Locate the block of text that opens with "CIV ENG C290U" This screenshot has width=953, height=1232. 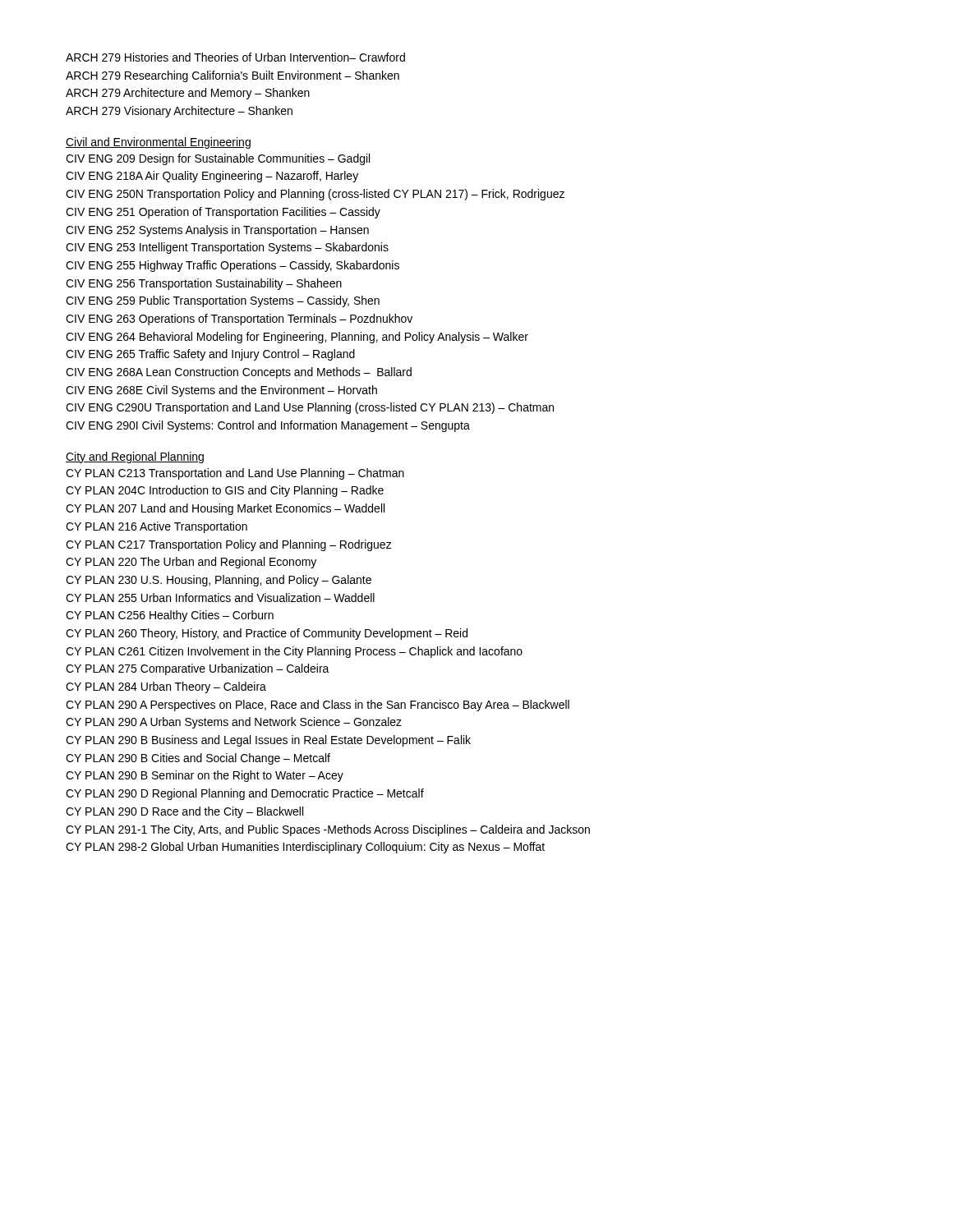(310, 408)
